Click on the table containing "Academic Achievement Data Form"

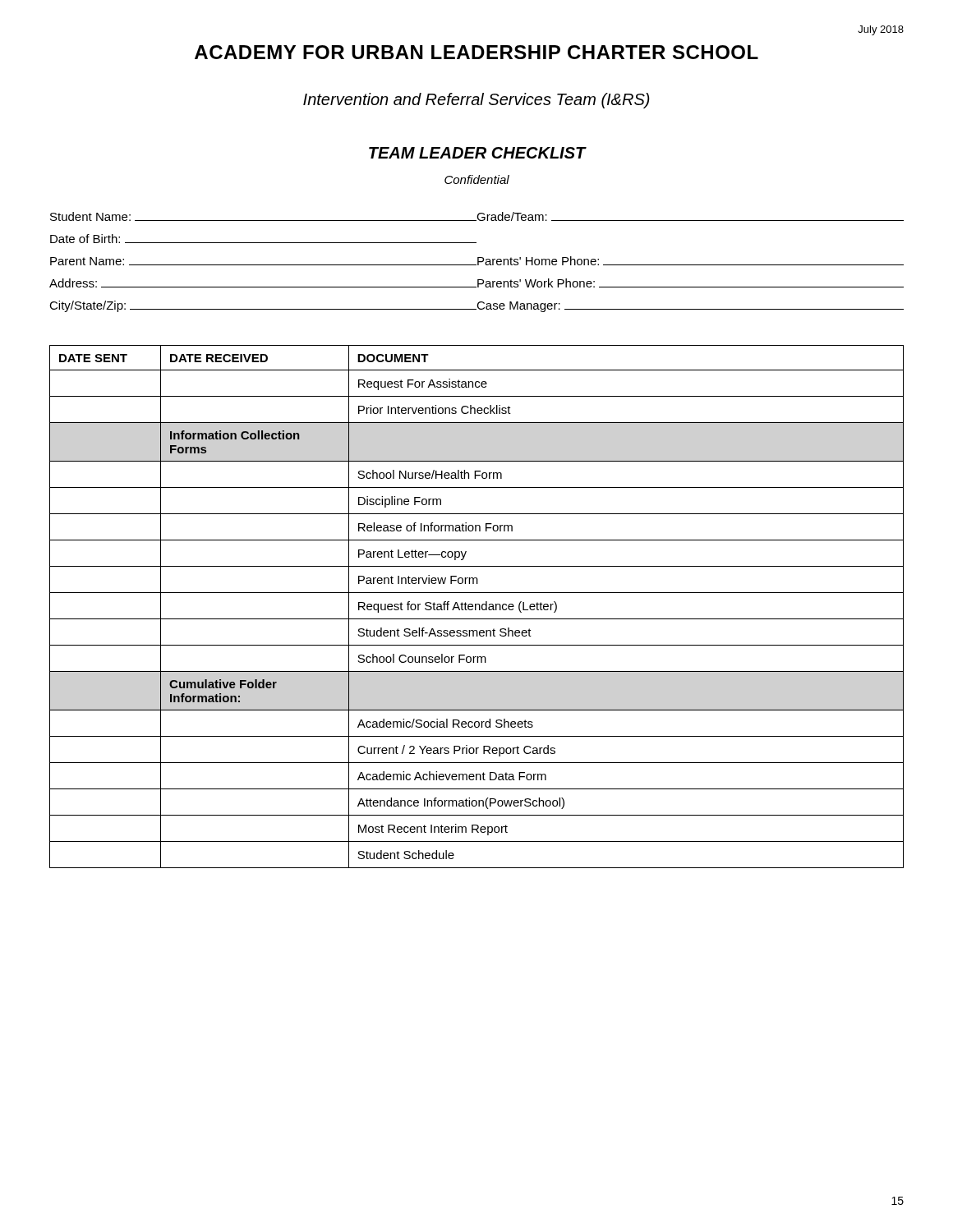click(476, 607)
